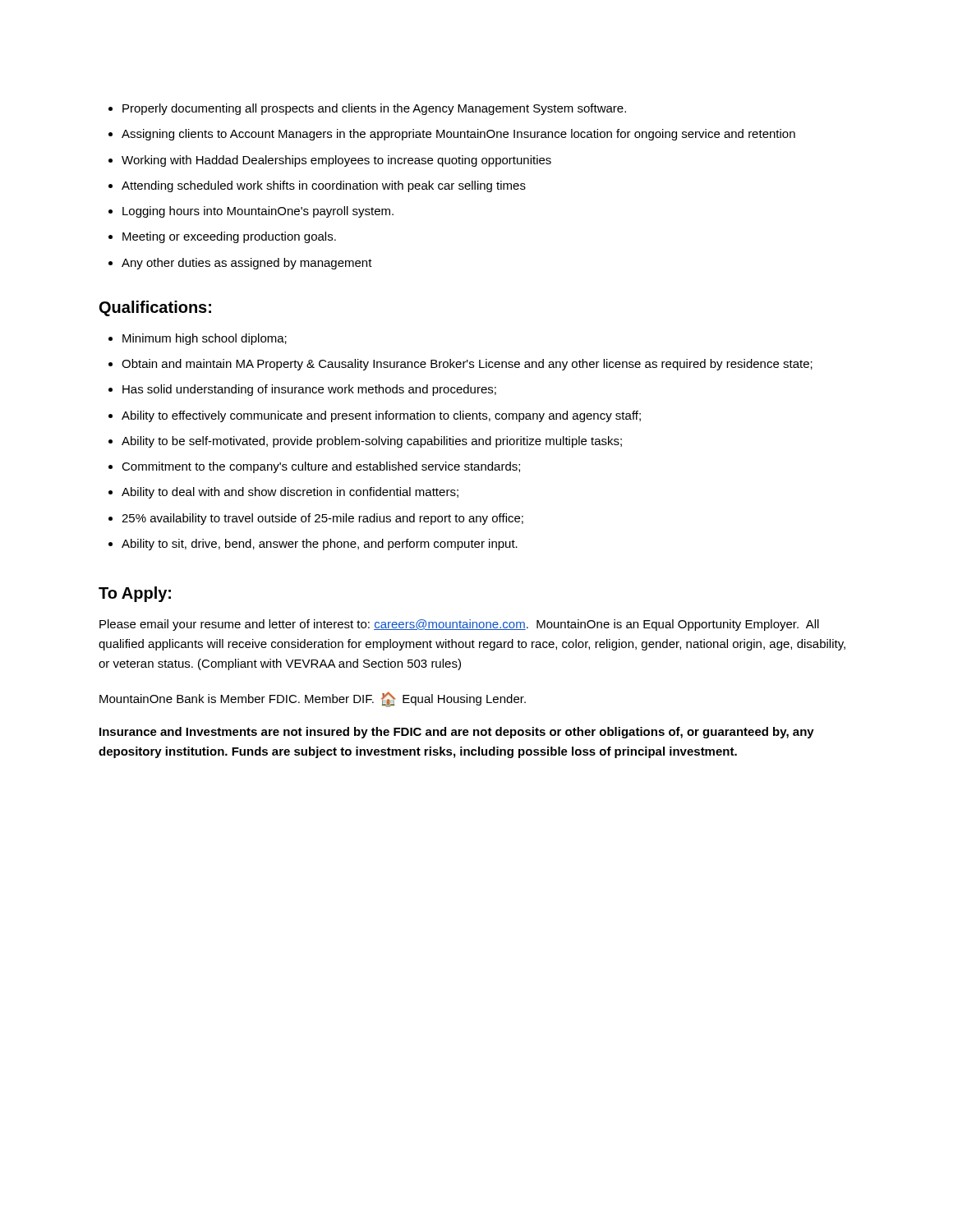Navigate to the block starting "Ability to be self-motivated, provide problem-solving capabilities"
Screen dimensions: 1232x953
[372, 440]
